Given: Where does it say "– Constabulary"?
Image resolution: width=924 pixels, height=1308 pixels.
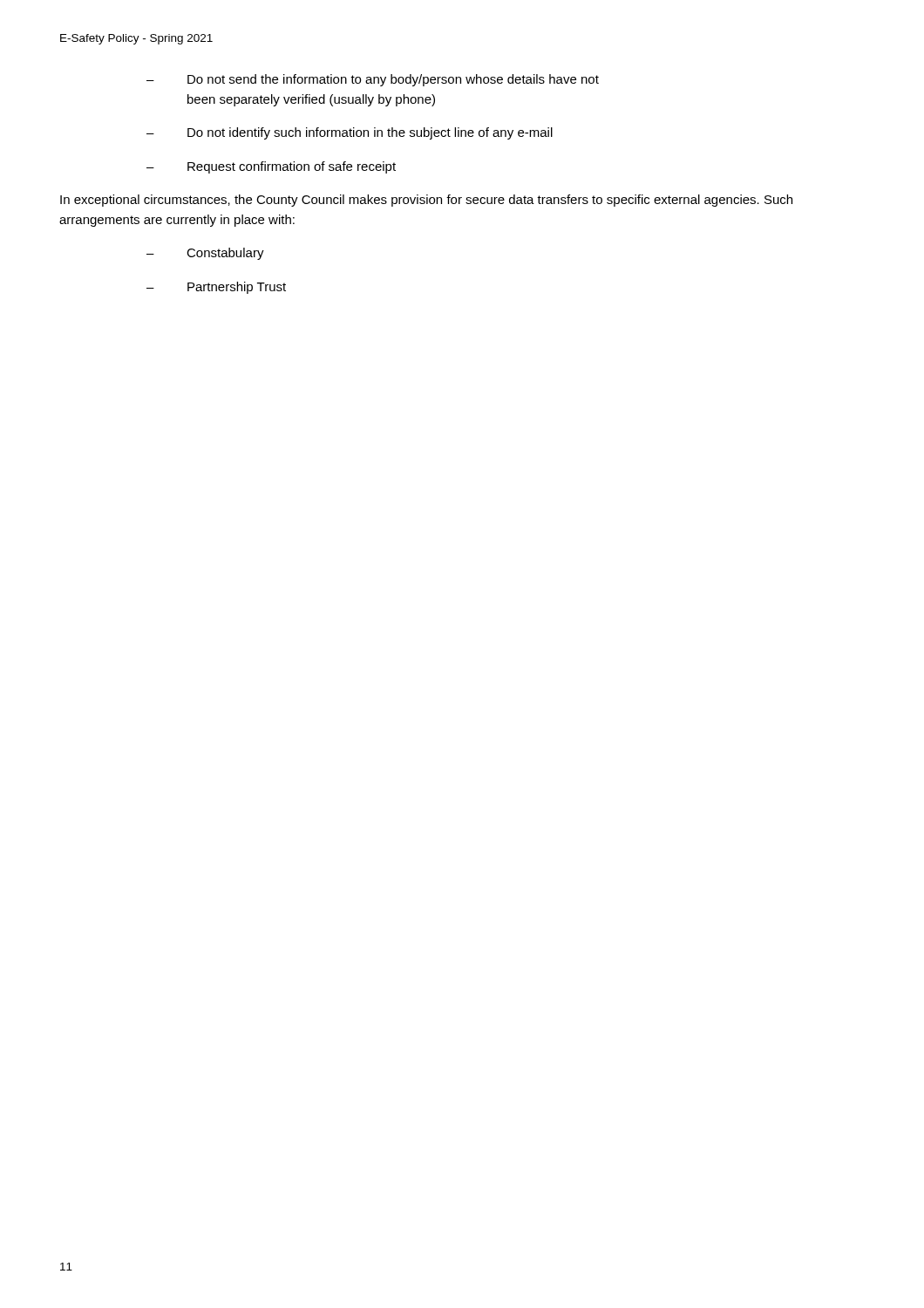Looking at the screenshot, I should click(205, 253).
